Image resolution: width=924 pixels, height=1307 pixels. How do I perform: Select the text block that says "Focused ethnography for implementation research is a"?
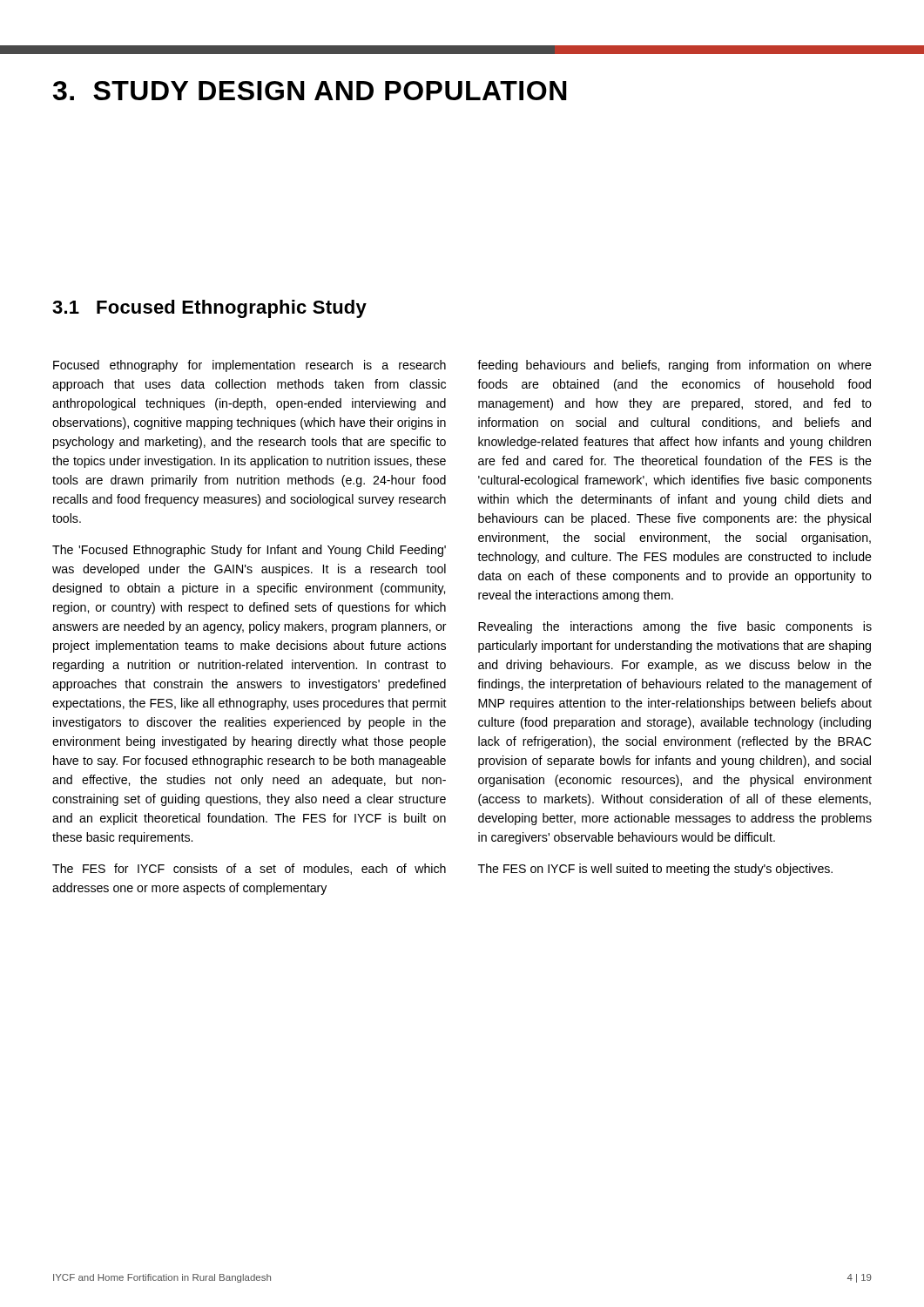coord(249,627)
